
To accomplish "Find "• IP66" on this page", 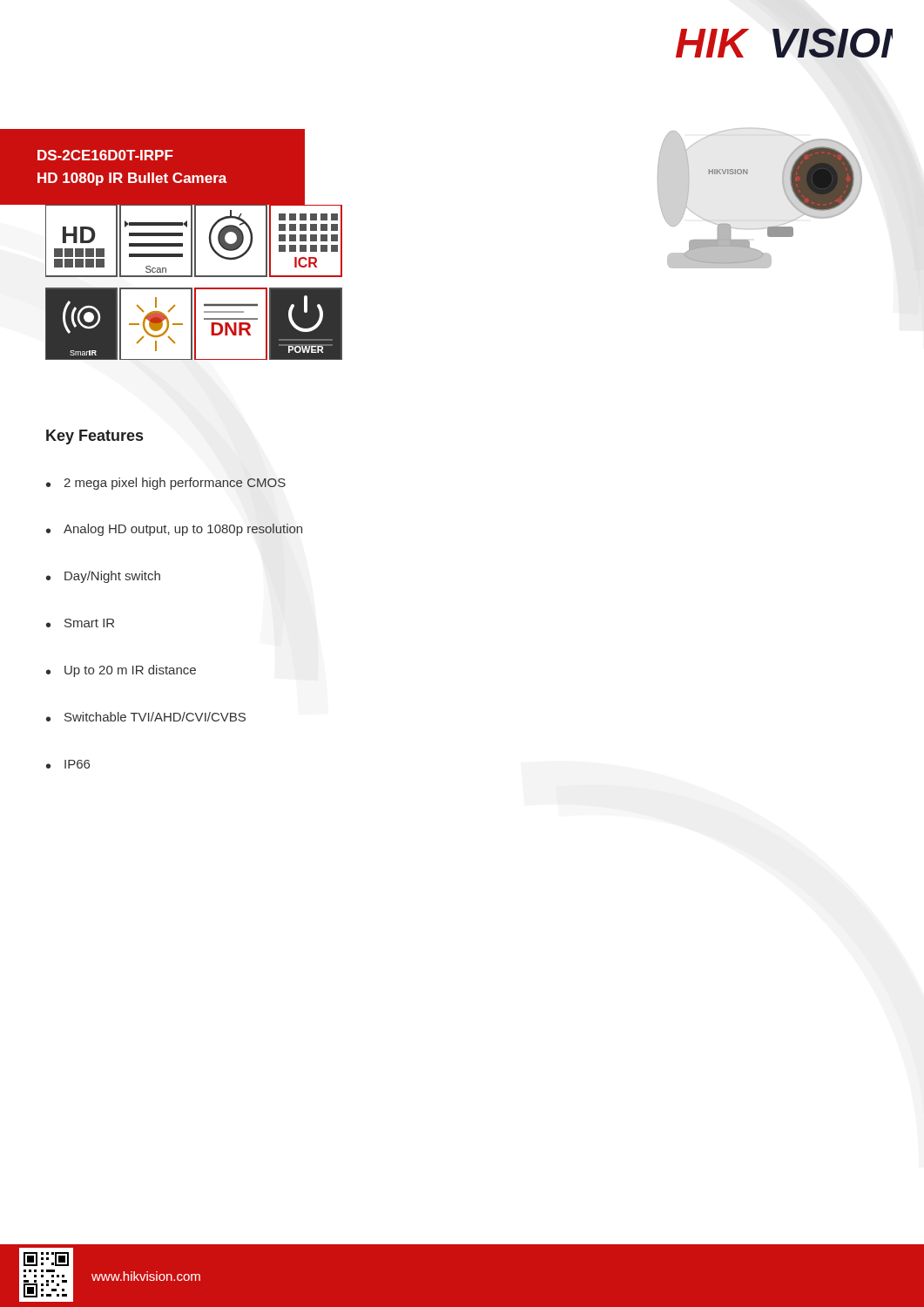I will [x=68, y=766].
